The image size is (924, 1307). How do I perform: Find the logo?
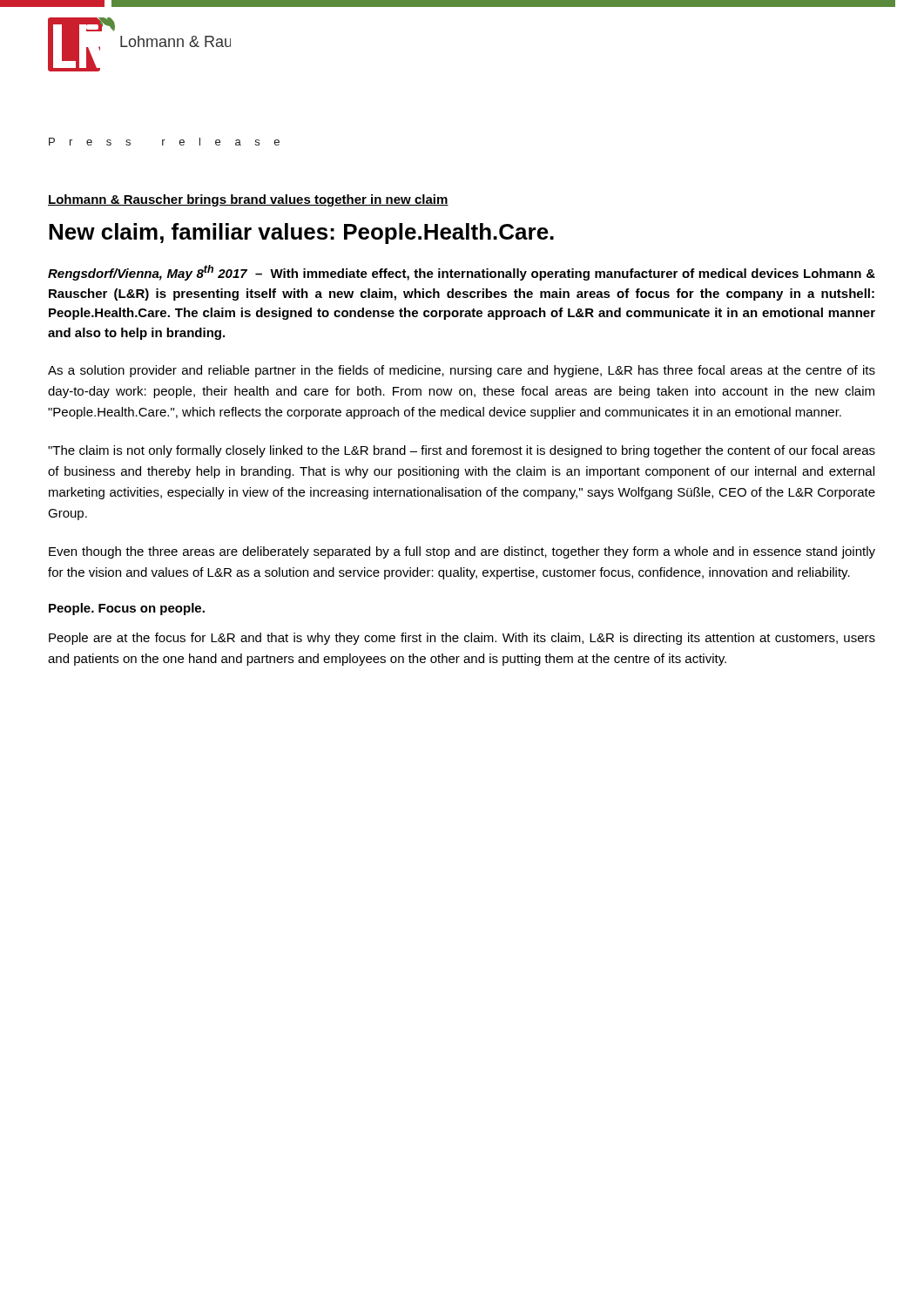pos(144,52)
